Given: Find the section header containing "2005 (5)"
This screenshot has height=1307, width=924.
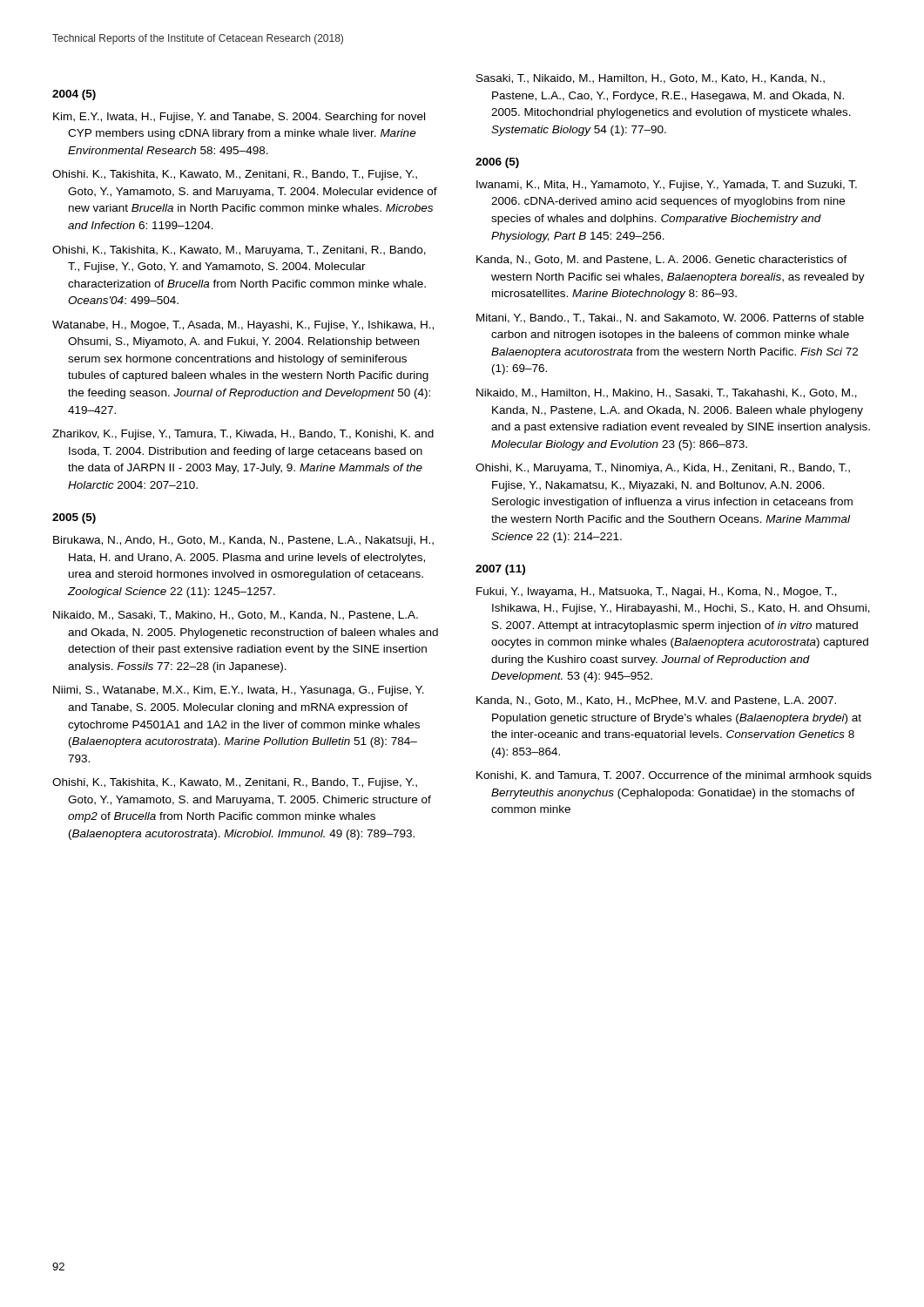Looking at the screenshot, I should click(x=74, y=517).
